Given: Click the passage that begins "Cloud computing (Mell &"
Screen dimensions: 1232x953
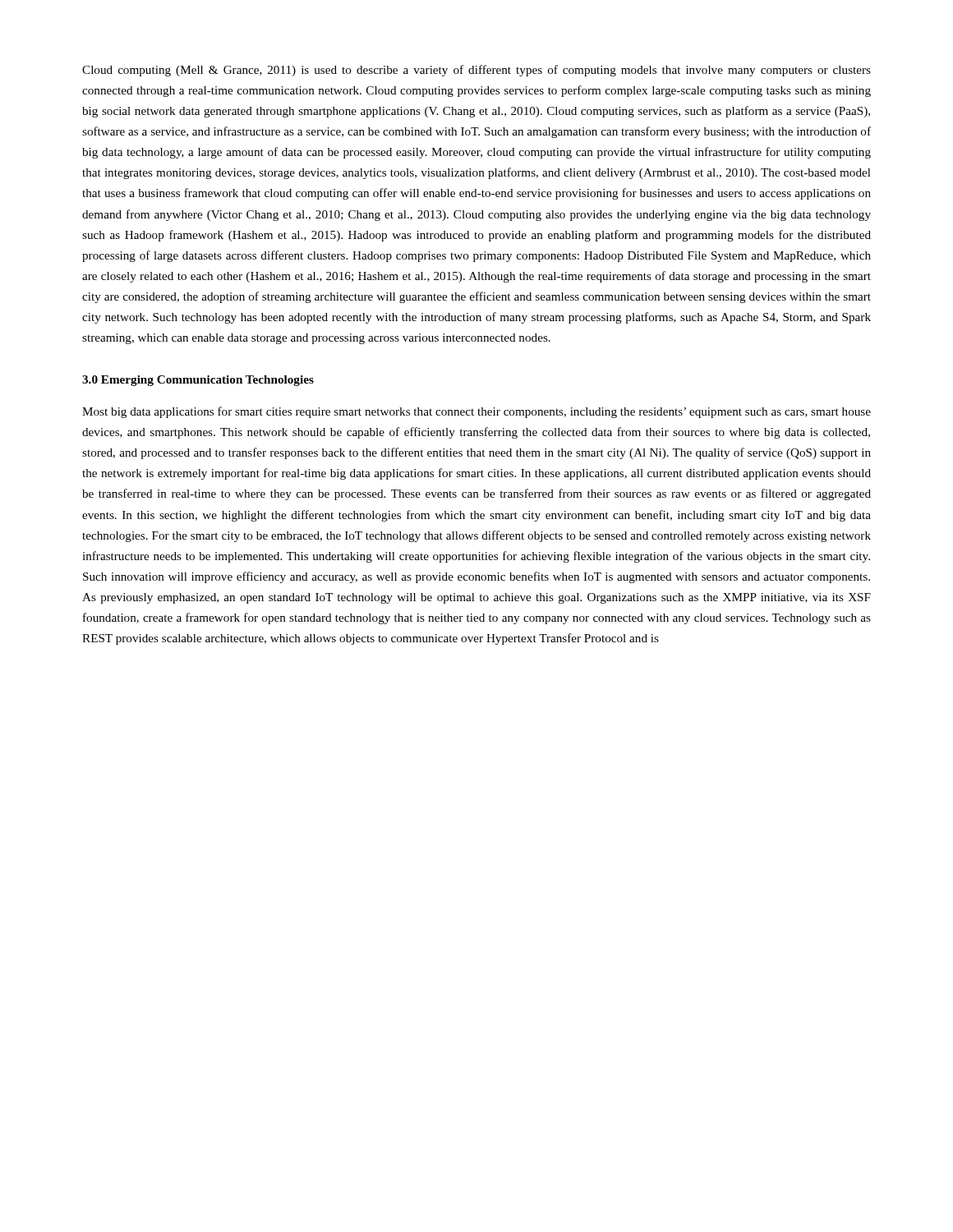Looking at the screenshot, I should coord(476,203).
